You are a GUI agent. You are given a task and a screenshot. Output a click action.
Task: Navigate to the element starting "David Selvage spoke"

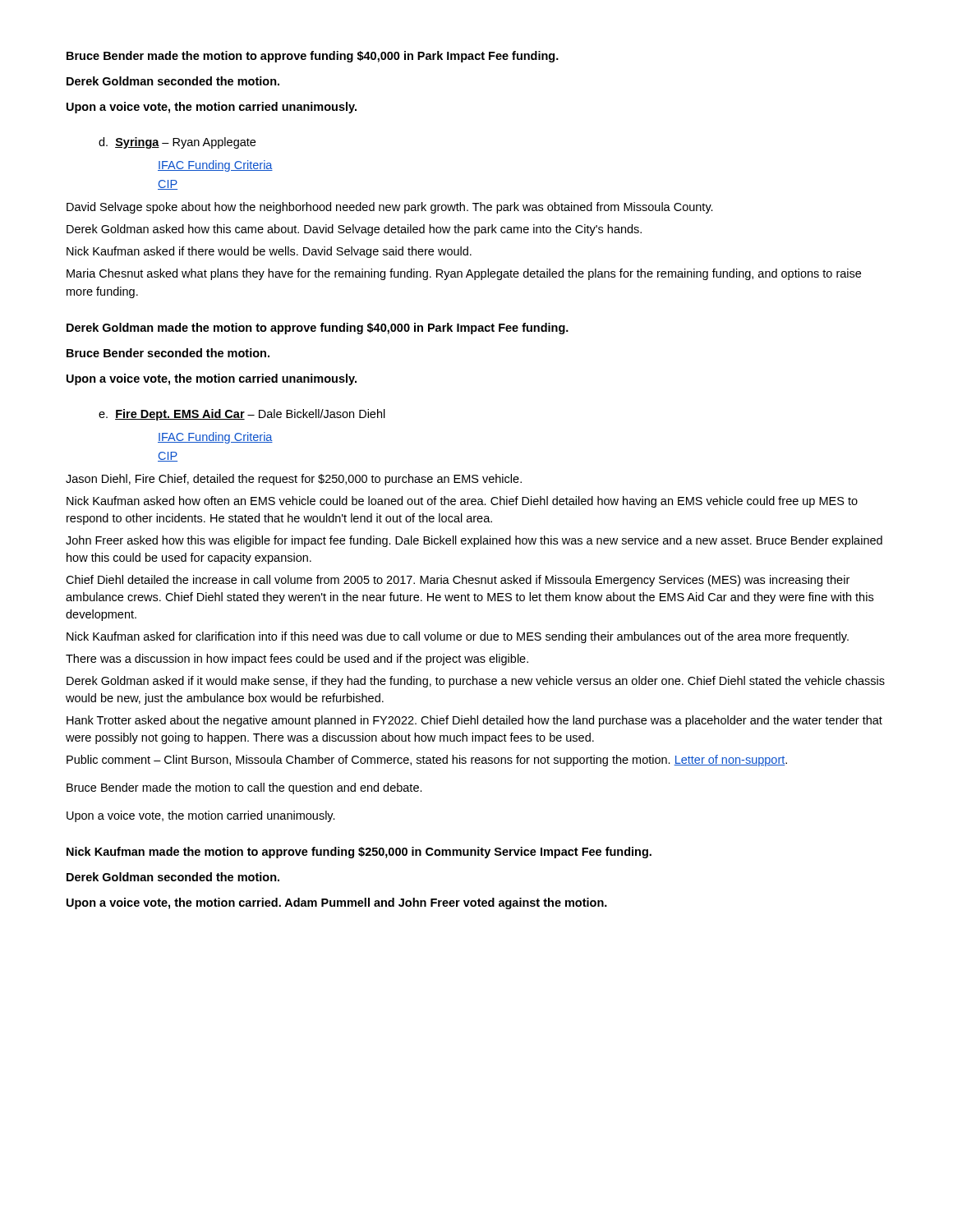(476, 250)
